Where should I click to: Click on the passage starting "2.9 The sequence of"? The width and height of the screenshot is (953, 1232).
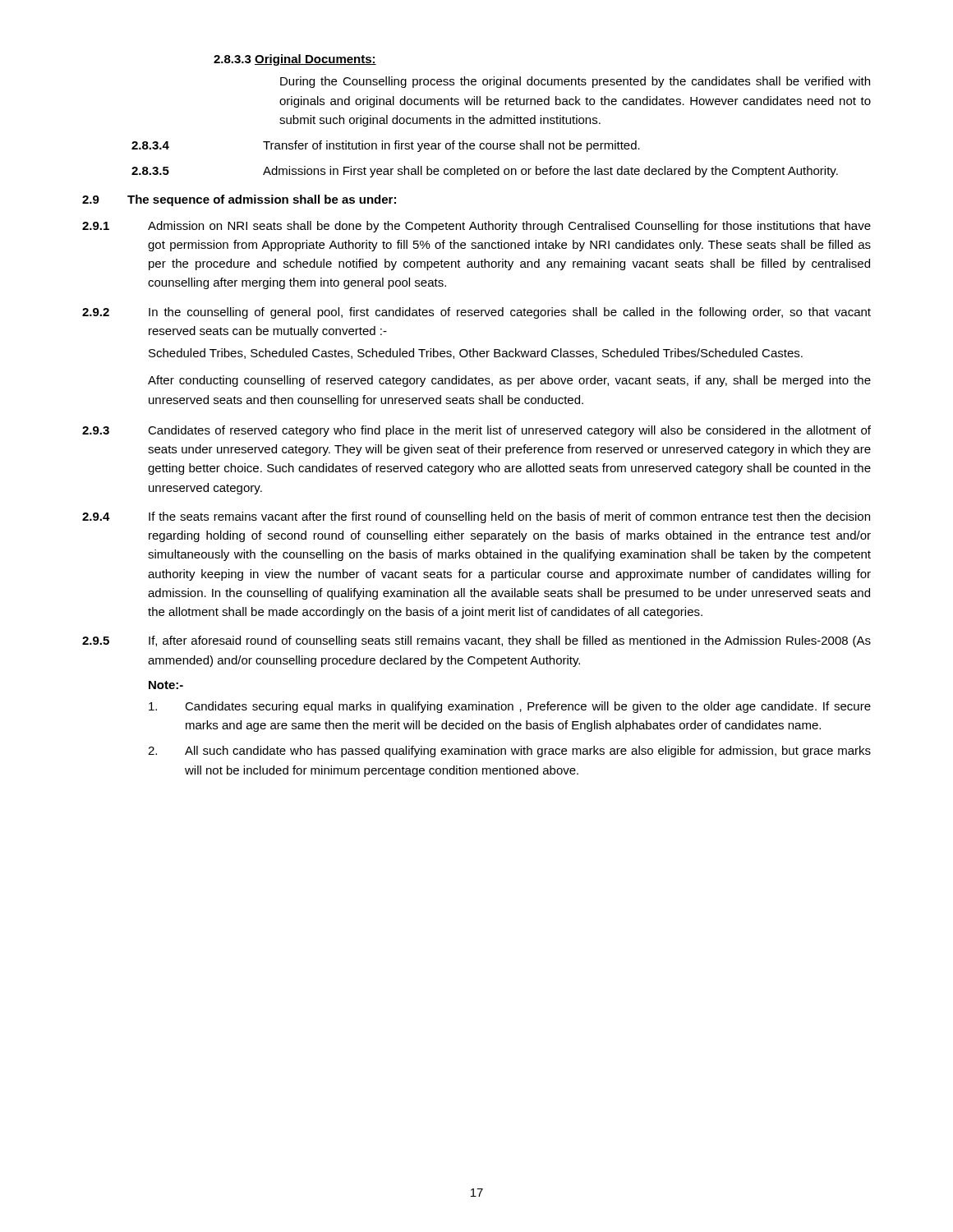coord(239,200)
